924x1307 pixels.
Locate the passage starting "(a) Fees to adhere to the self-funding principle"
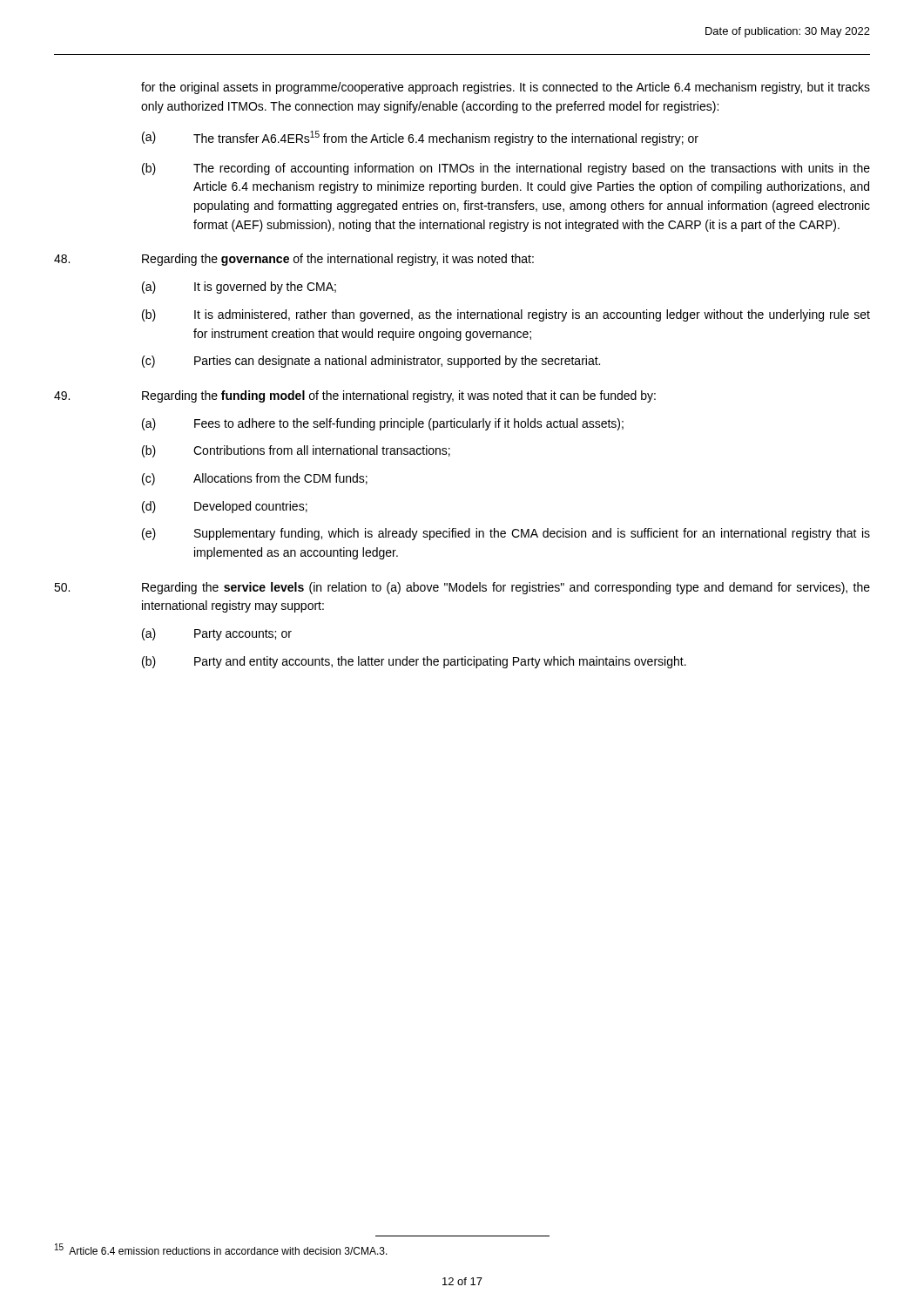point(506,424)
